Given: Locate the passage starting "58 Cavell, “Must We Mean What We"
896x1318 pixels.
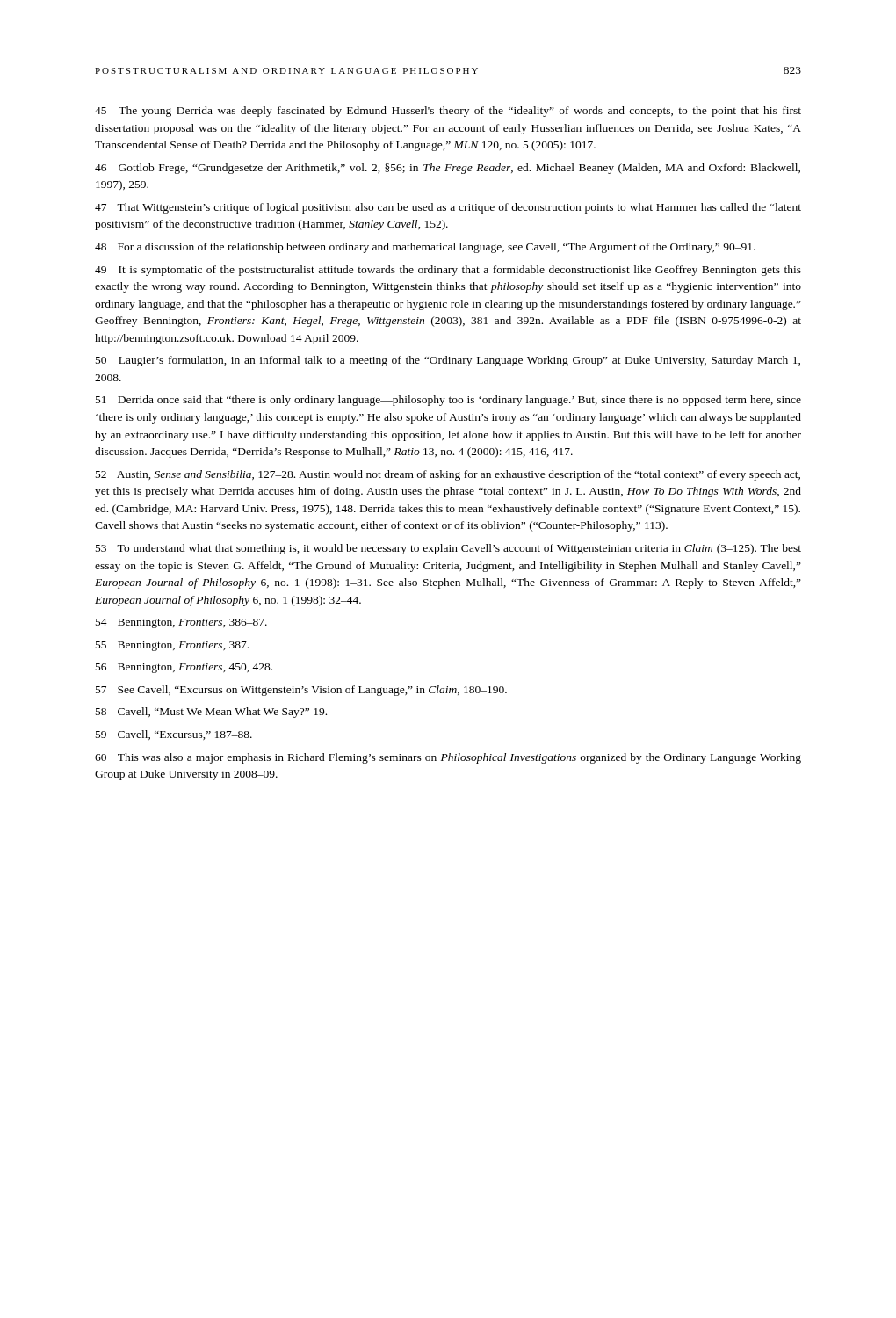Looking at the screenshot, I should click(x=211, y=712).
